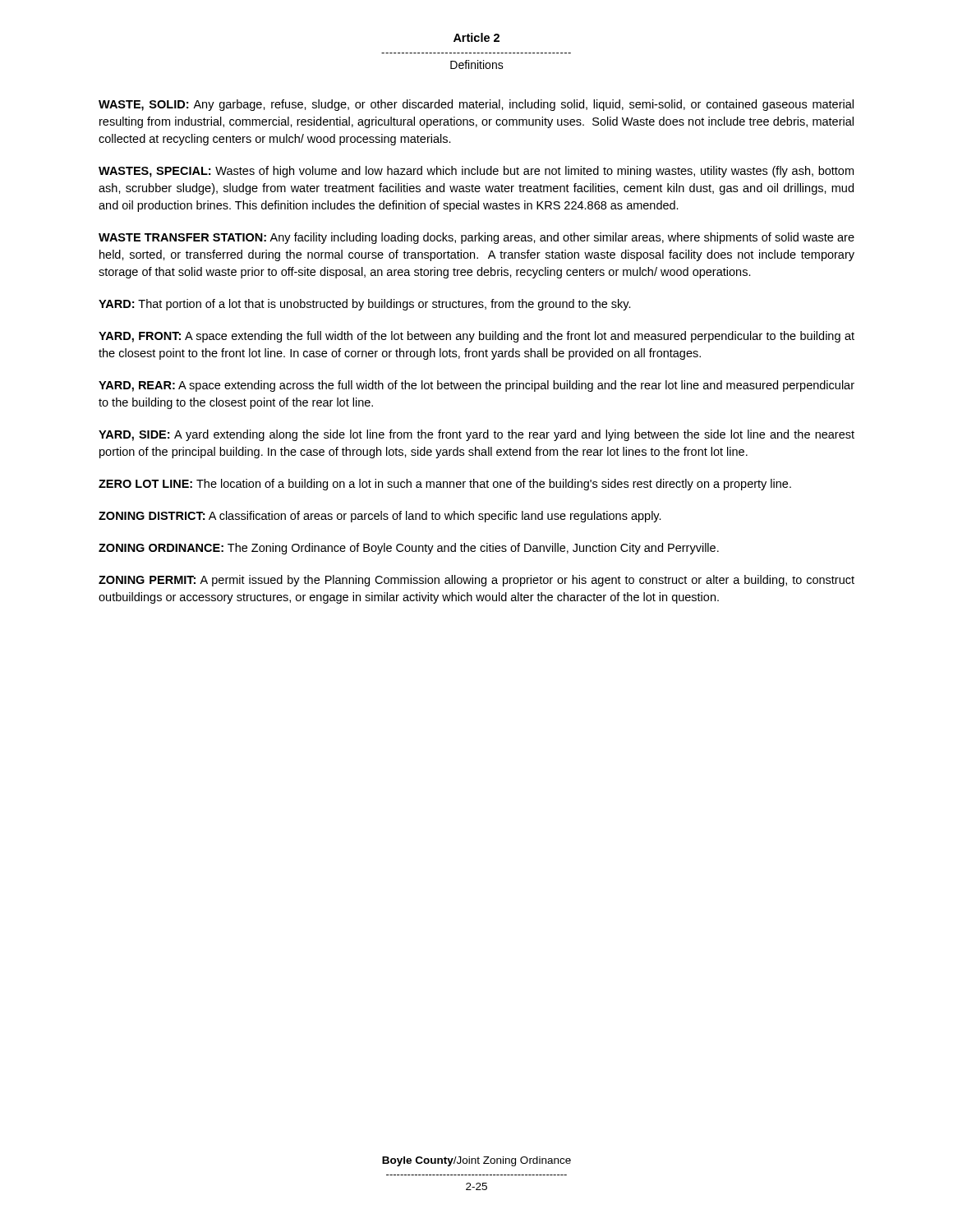953x1232 pixels.
Task: Select the text block containing "YARD: That portion of a lot"
Action: [365, 304]
